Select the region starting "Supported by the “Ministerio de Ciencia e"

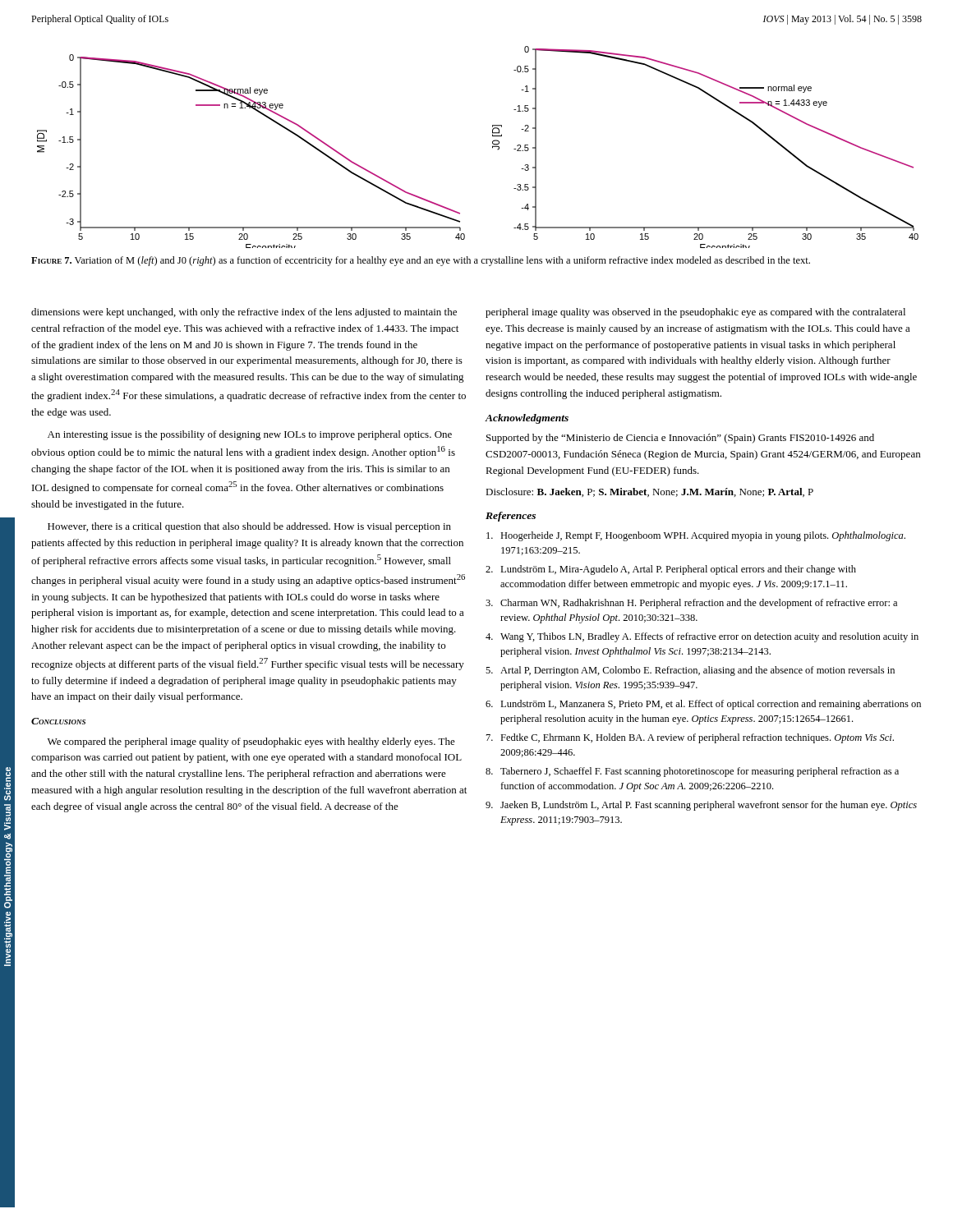(703, 454)
